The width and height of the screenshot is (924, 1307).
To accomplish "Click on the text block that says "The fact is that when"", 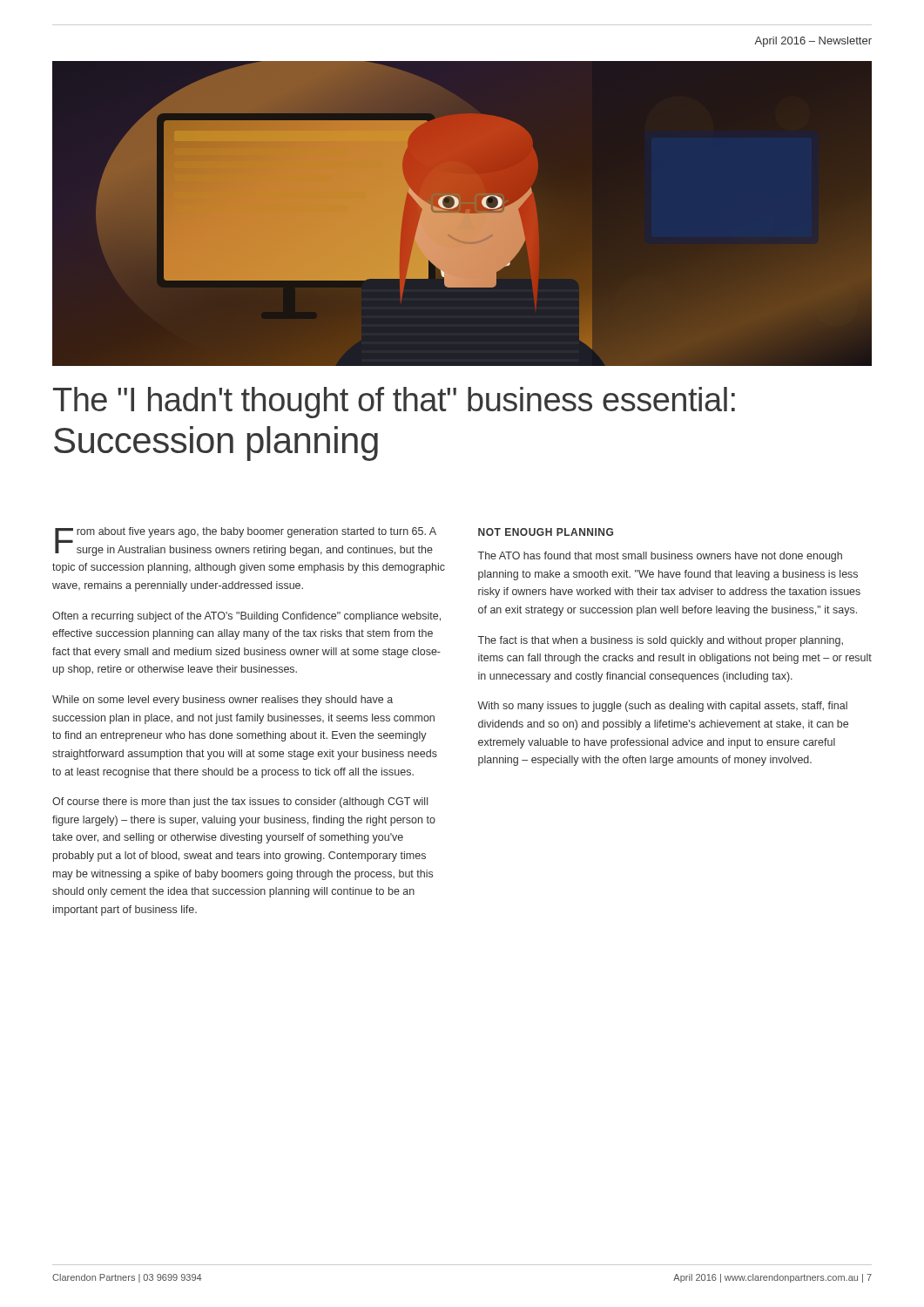I will pos(675,658).
